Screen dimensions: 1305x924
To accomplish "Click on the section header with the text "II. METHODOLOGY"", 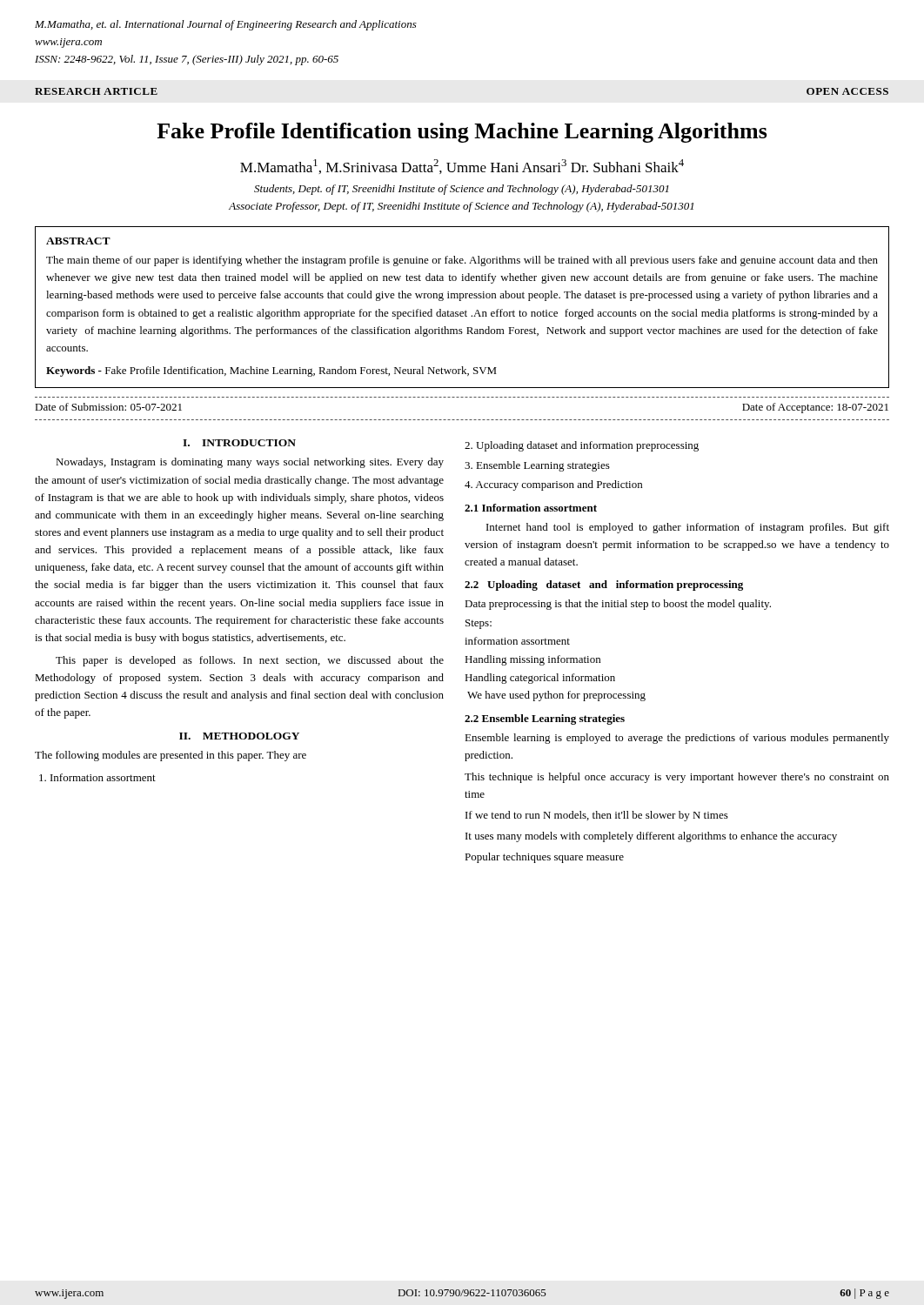I will tap(239, 735).
